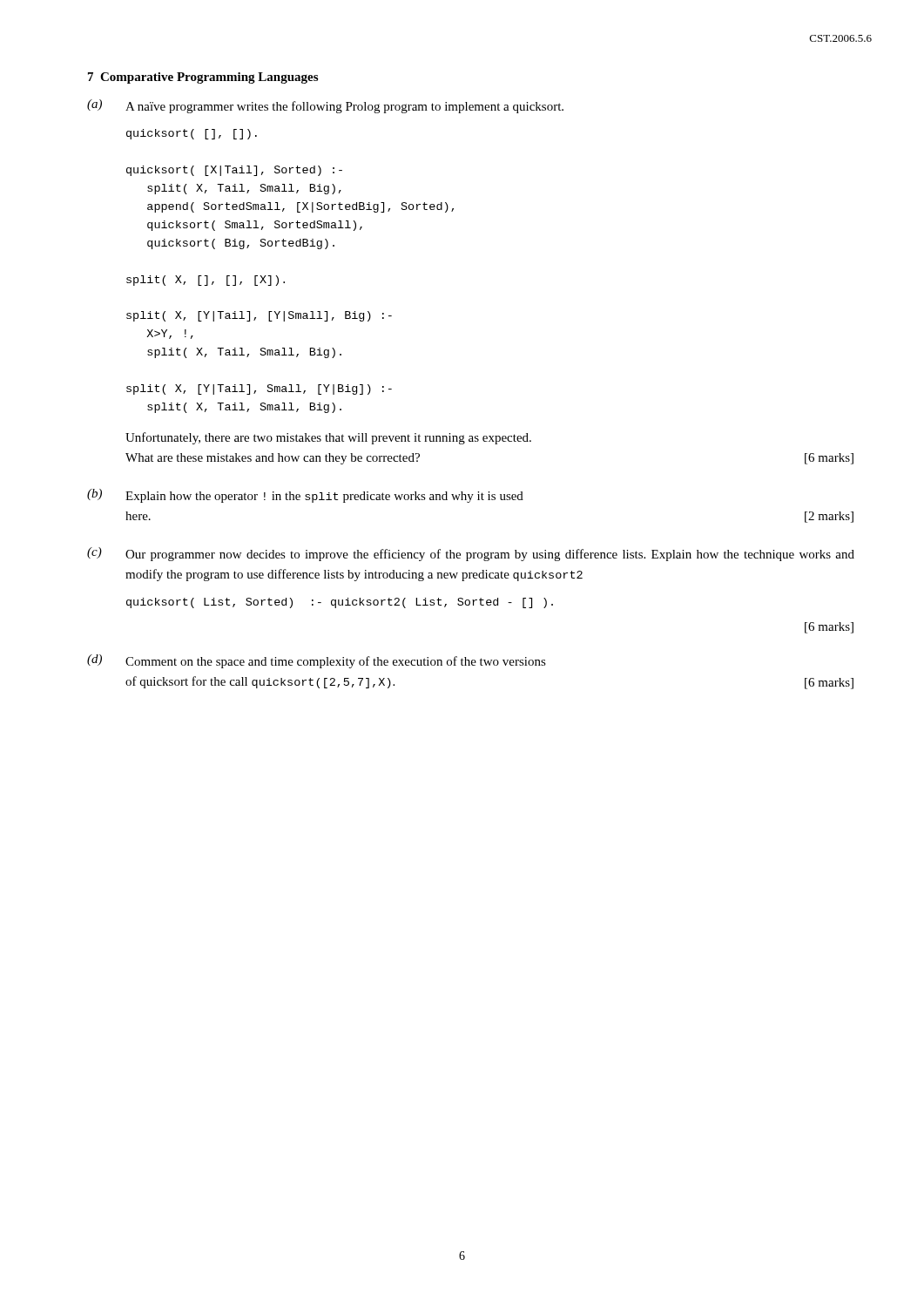Select the region starting "(b) Explain how the operator"
Image resolution: width=924 pixels, height=1307 pixels.
pyautogui.click(x=471, y=506)
